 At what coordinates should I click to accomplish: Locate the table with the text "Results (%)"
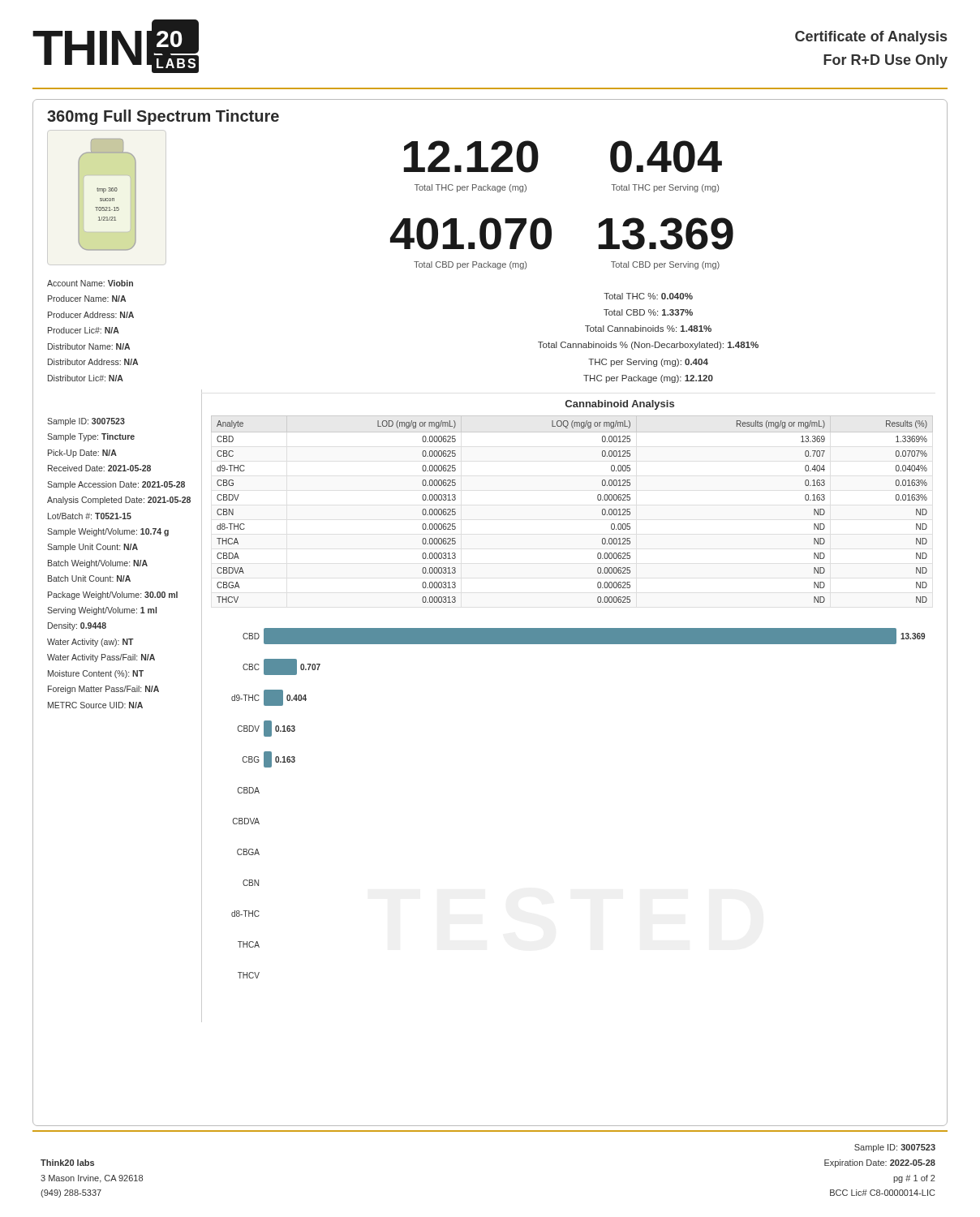572,512
